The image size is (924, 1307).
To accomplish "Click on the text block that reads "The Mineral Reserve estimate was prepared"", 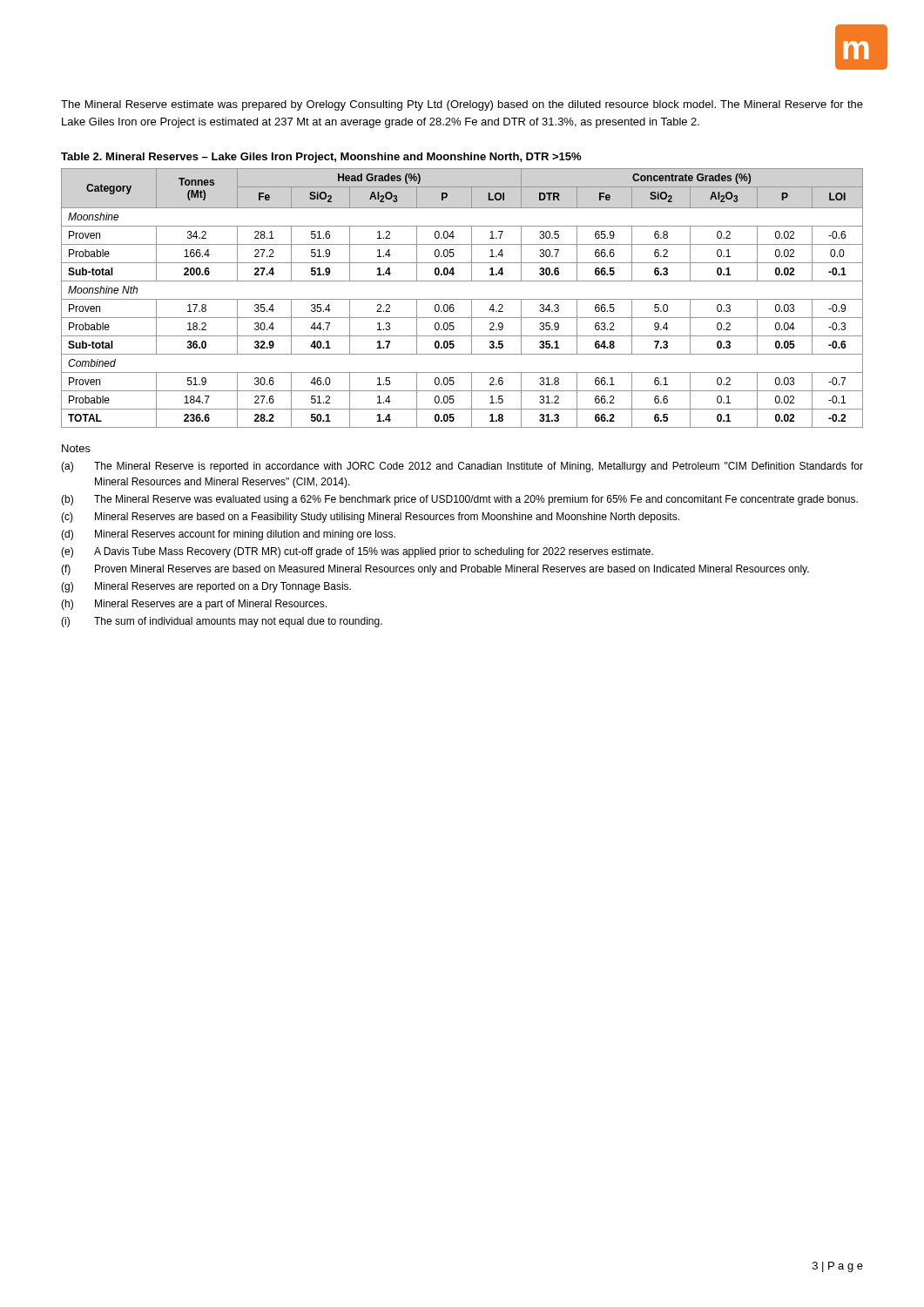I will pos(462,113).
